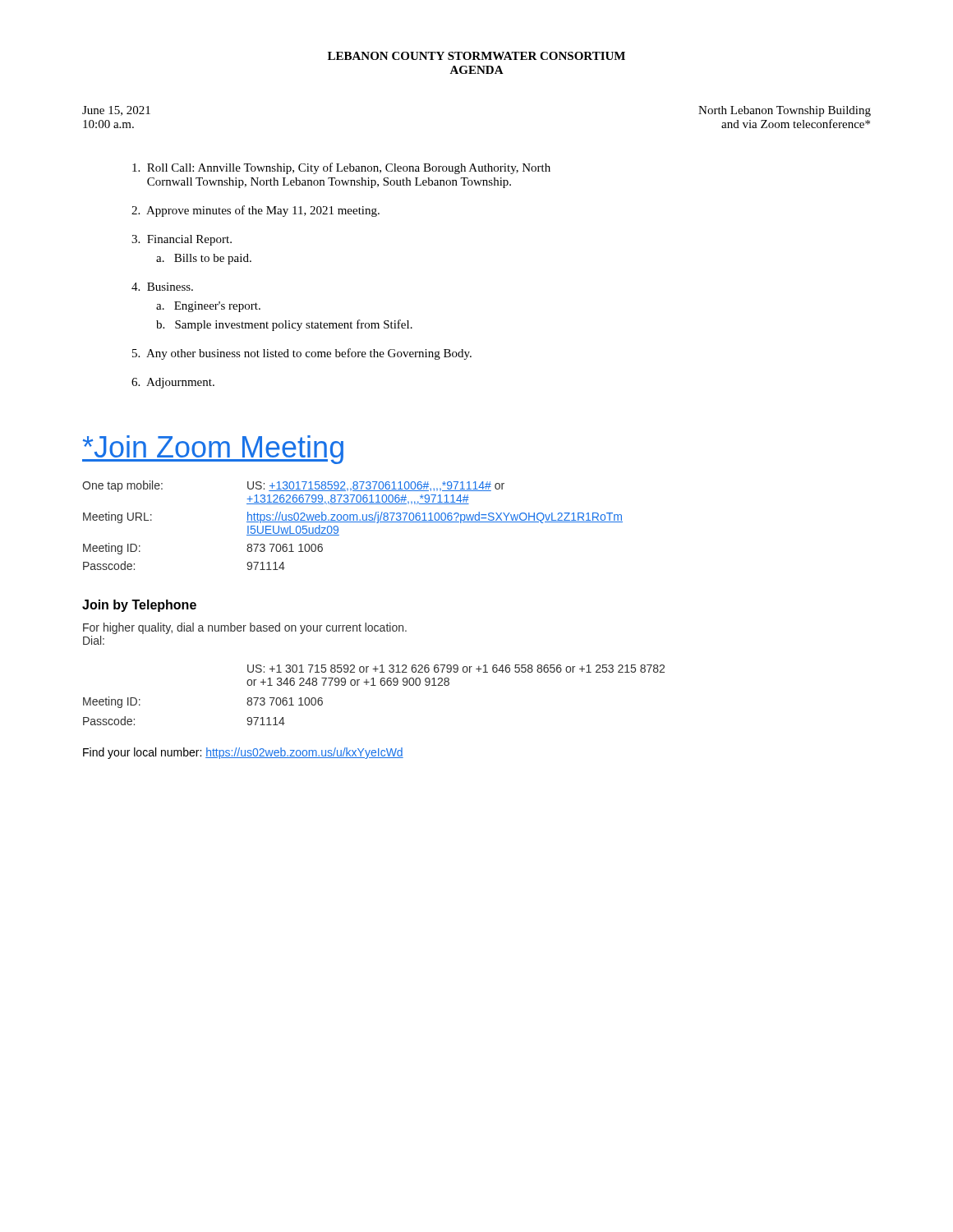Point to the block beginning "2. Approve minutes of the May 11, 2021"

coord(256,211)
